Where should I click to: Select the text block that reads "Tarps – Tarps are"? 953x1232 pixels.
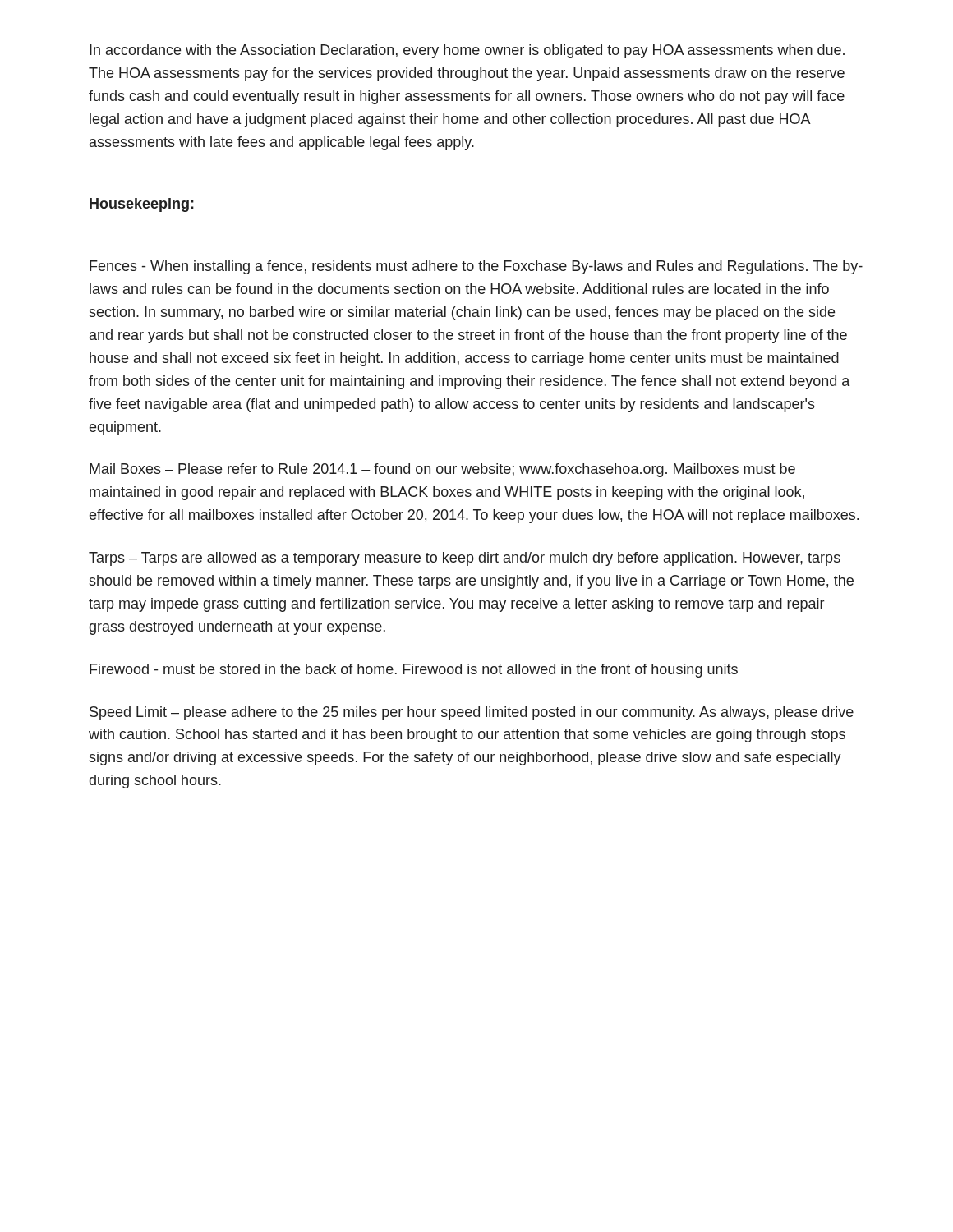[x=471, y=592]
